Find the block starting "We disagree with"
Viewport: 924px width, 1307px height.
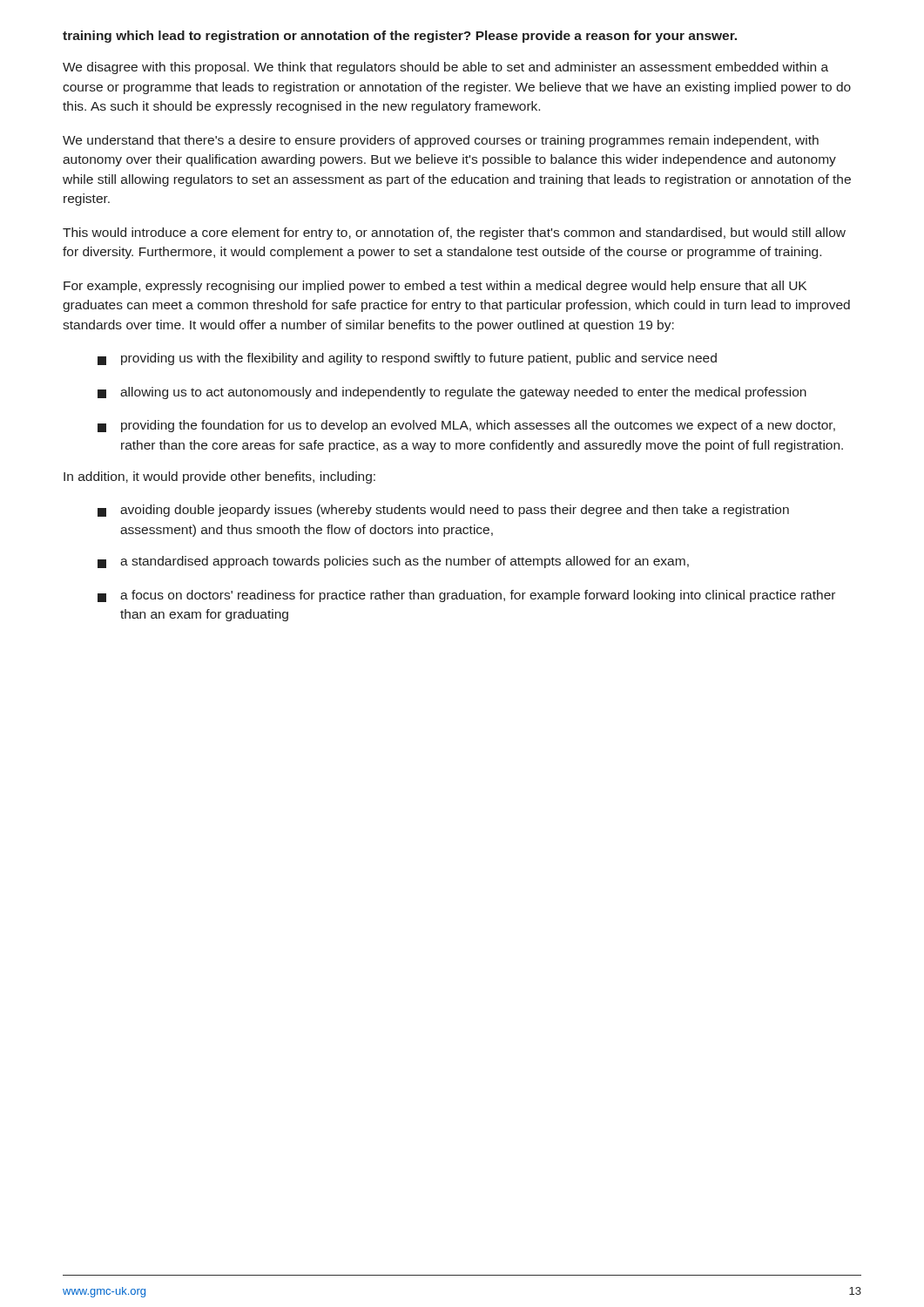point(457,87)
